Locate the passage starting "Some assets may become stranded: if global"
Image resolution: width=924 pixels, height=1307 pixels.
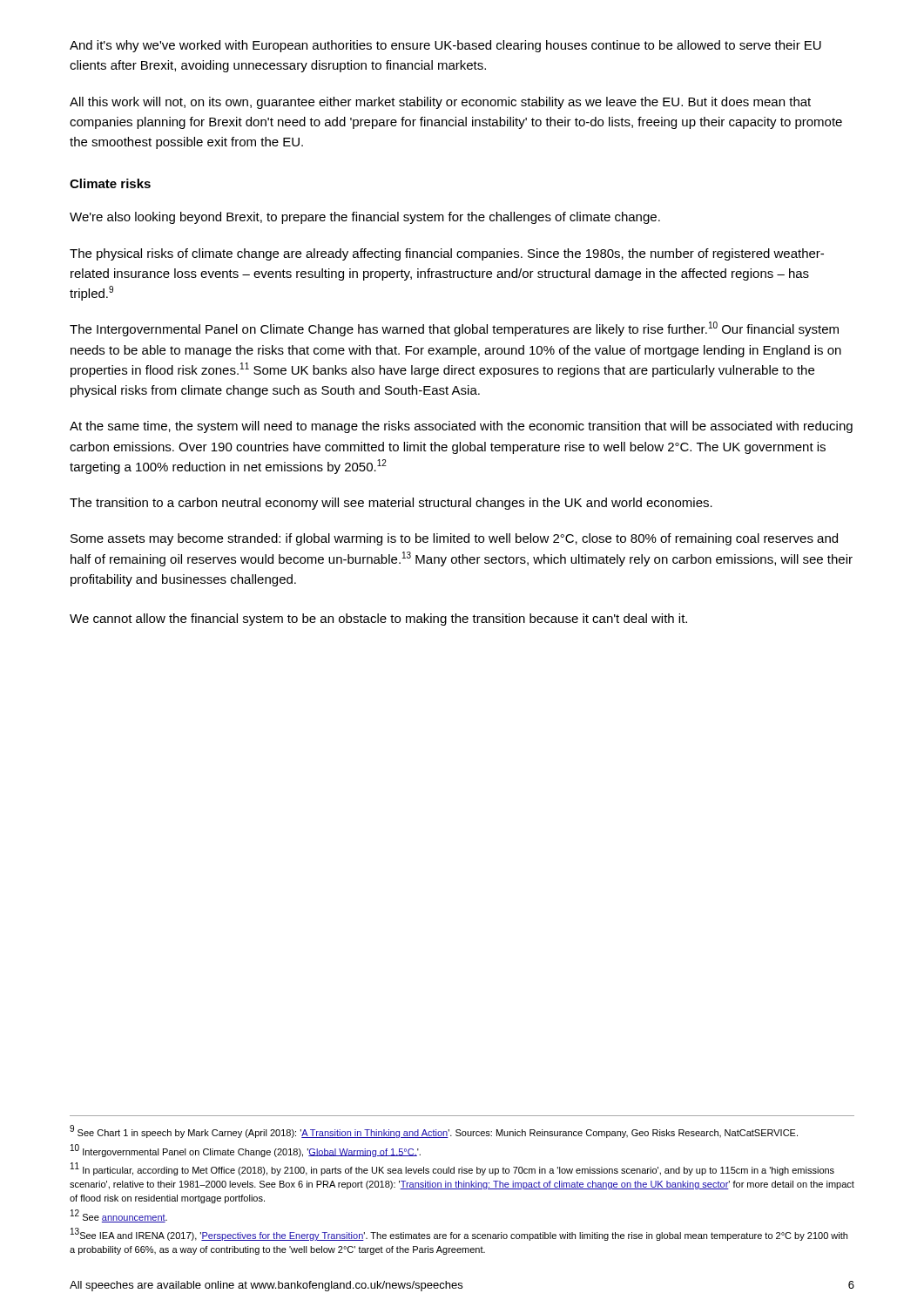pyautogui.click(x=461, y=559)
